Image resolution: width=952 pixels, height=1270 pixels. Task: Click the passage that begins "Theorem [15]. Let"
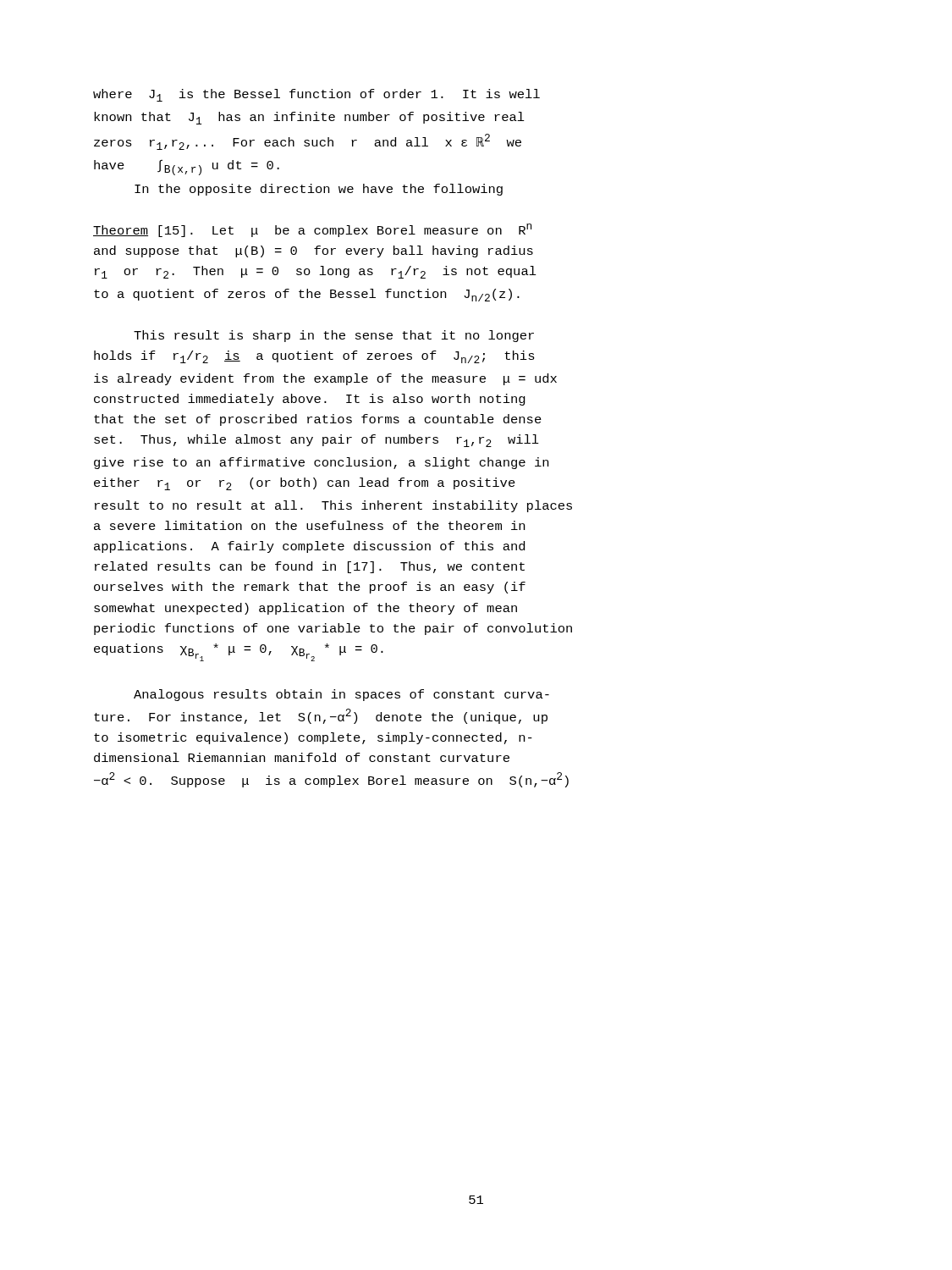click(315, 262)
